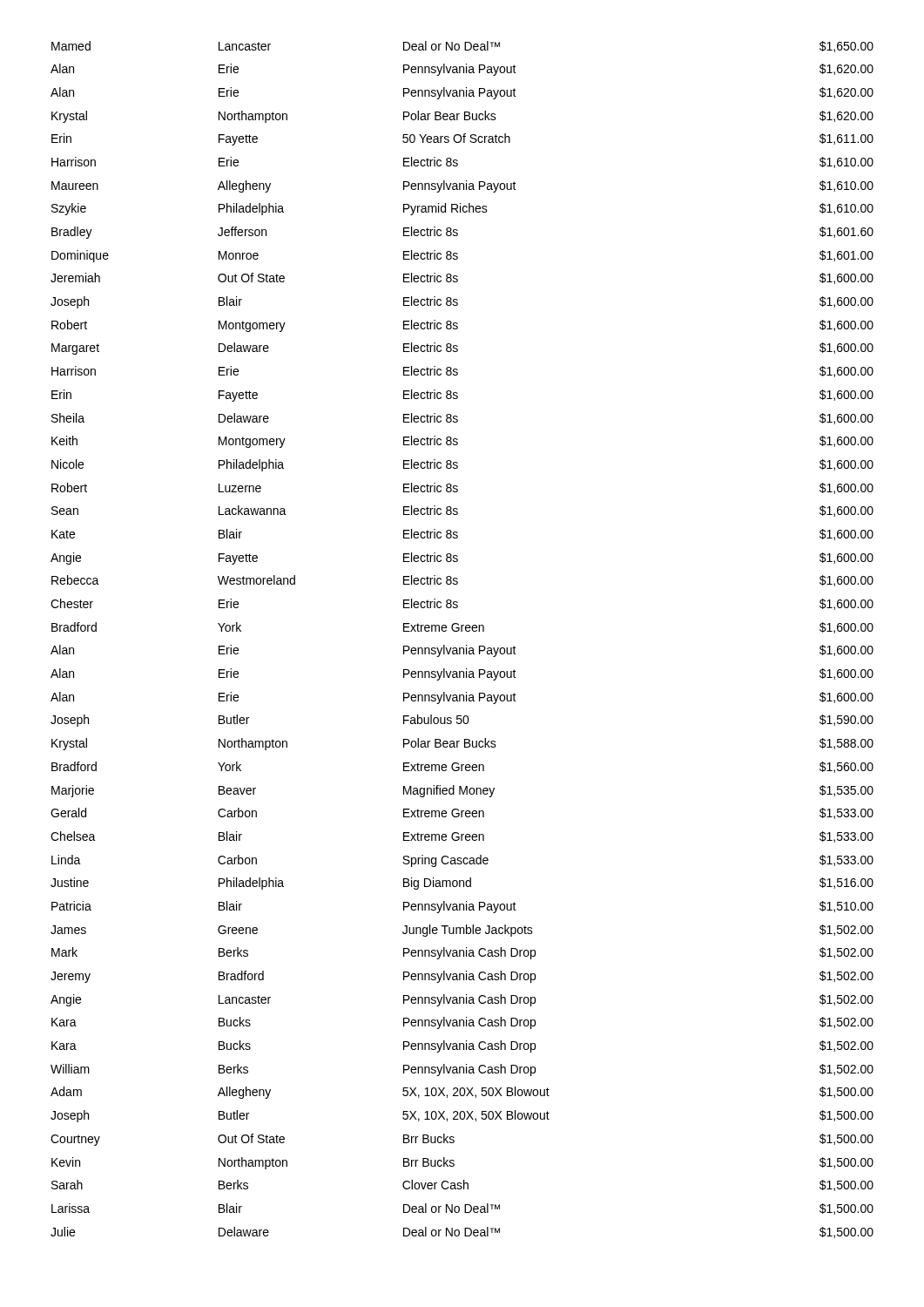Locate the table with the text "Pennsylvania Cash Drop"

coord(462,639)
